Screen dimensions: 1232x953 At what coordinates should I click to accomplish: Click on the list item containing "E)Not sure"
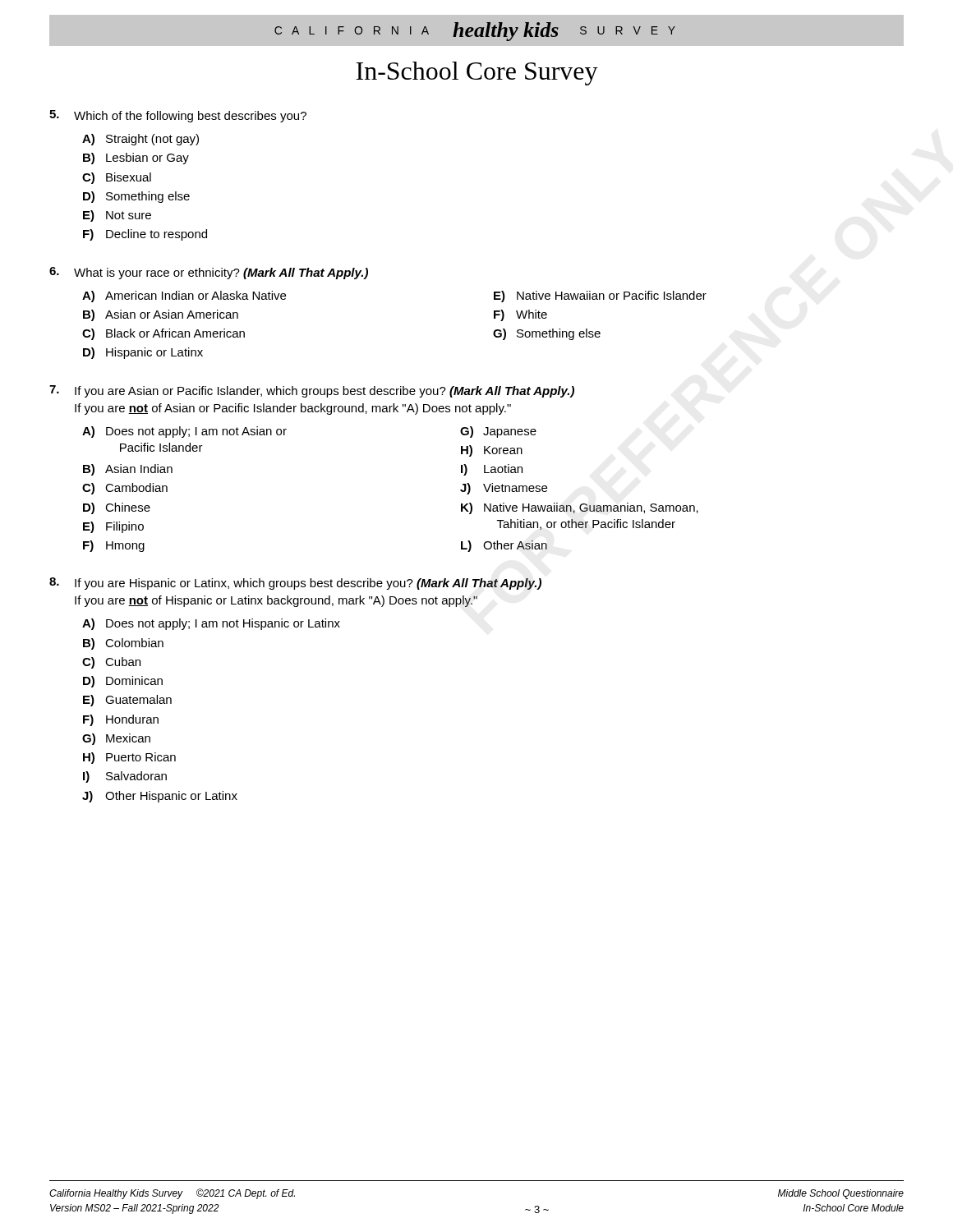117,216
